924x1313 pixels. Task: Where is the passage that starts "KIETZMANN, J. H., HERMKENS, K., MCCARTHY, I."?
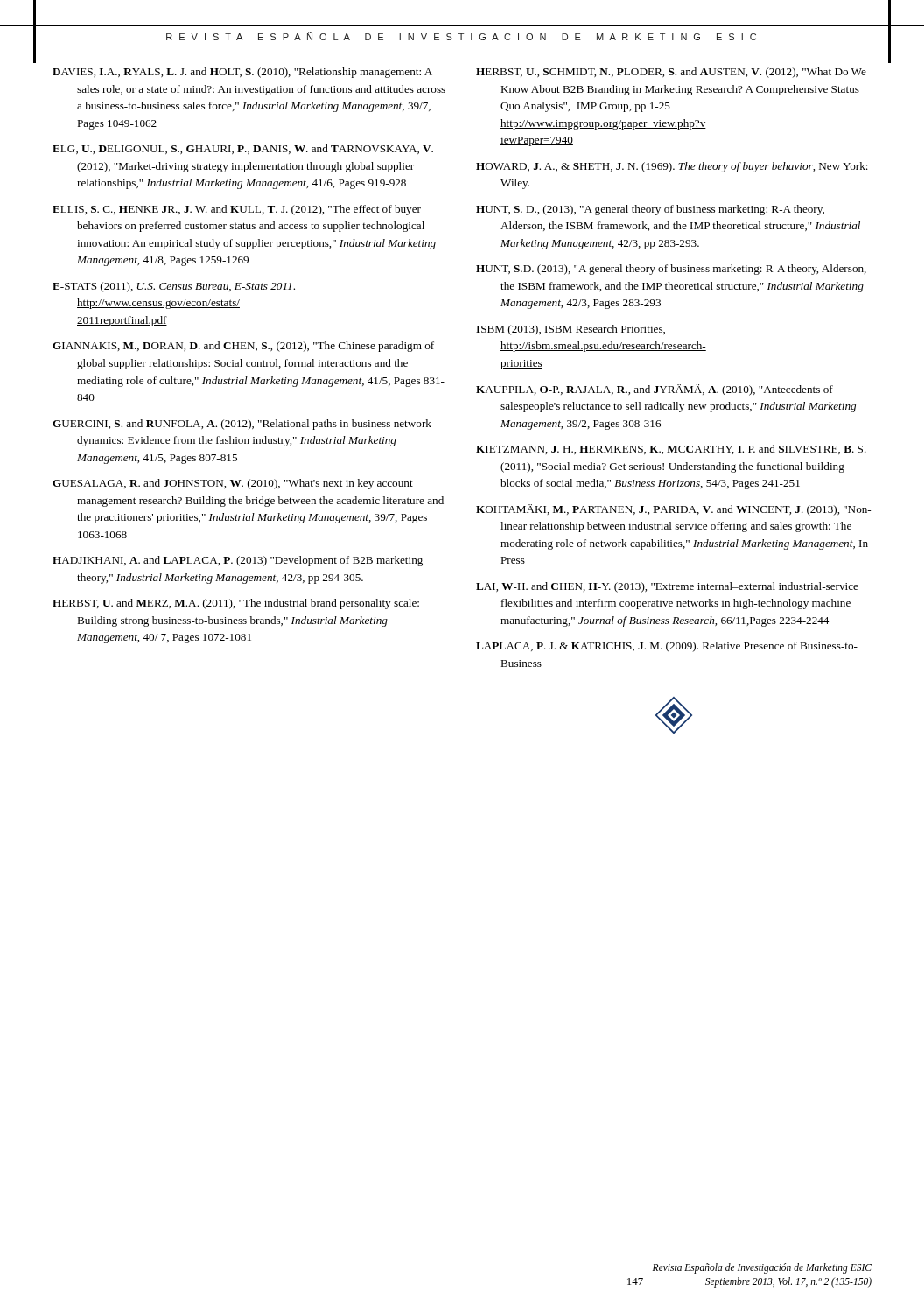coord(671,466)
